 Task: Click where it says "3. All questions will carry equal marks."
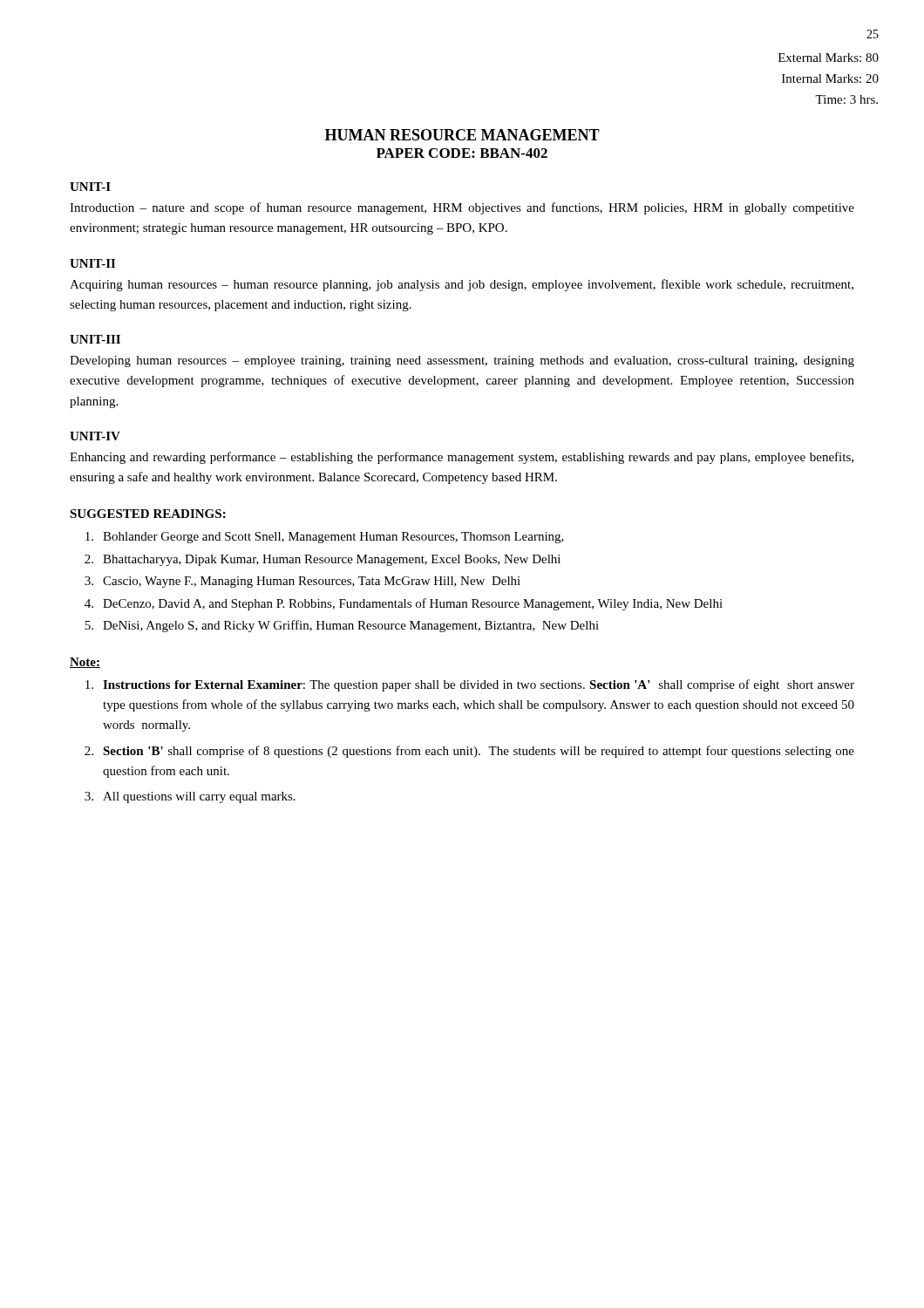190,797
